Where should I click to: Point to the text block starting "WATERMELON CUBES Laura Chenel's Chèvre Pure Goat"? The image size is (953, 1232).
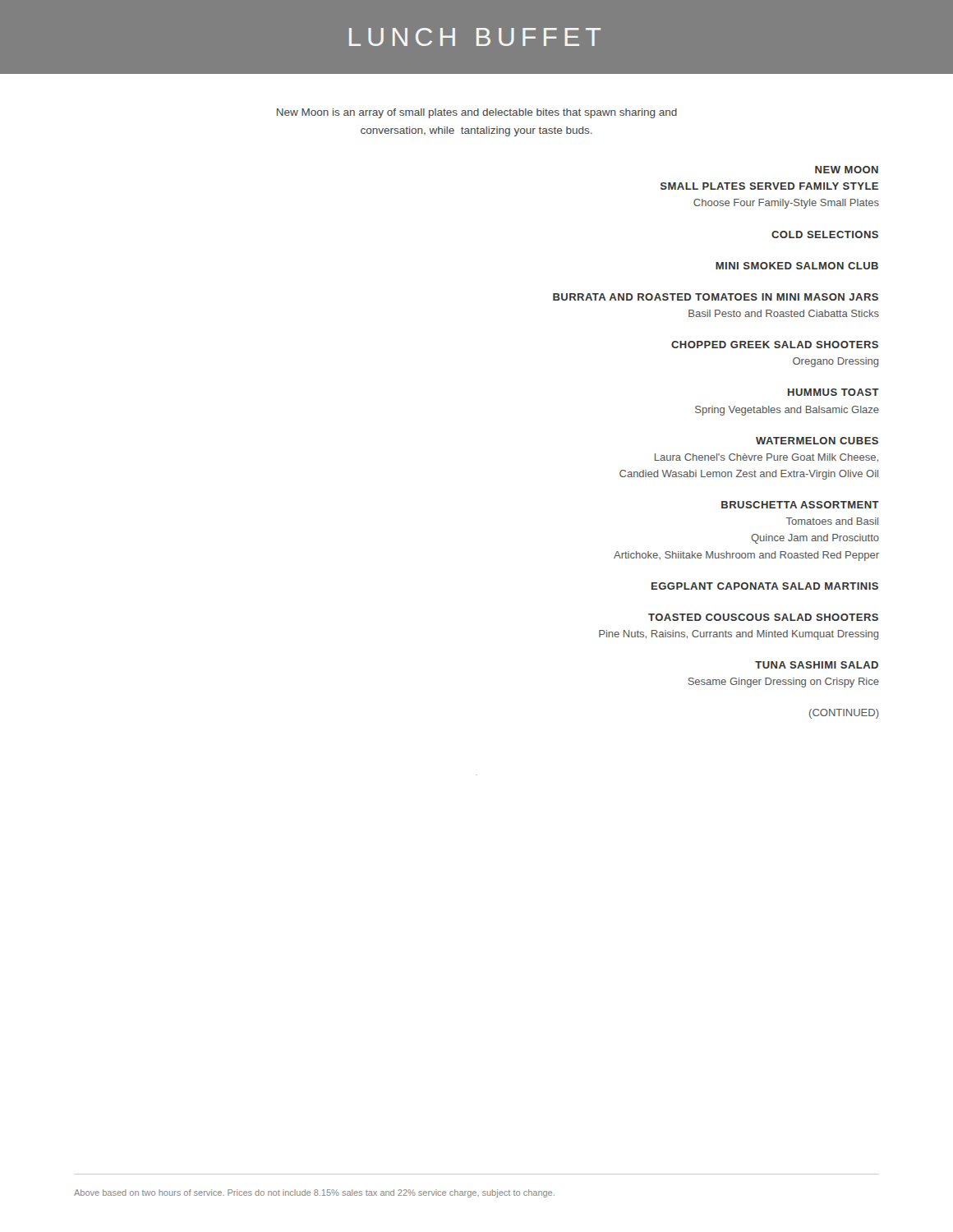817,441
